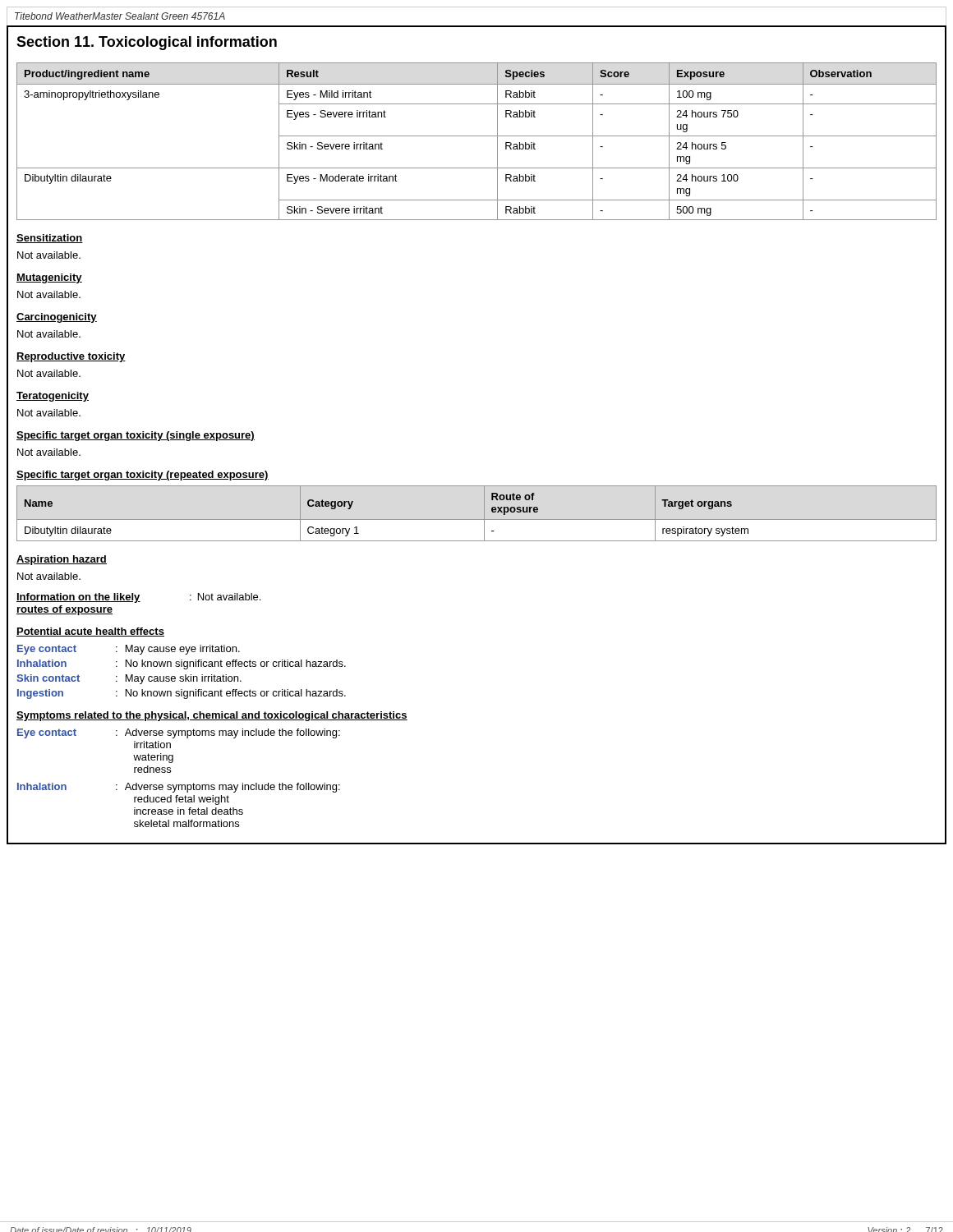Point to the text block starting "Section 11. Toxicological information"

pos(147,42)
